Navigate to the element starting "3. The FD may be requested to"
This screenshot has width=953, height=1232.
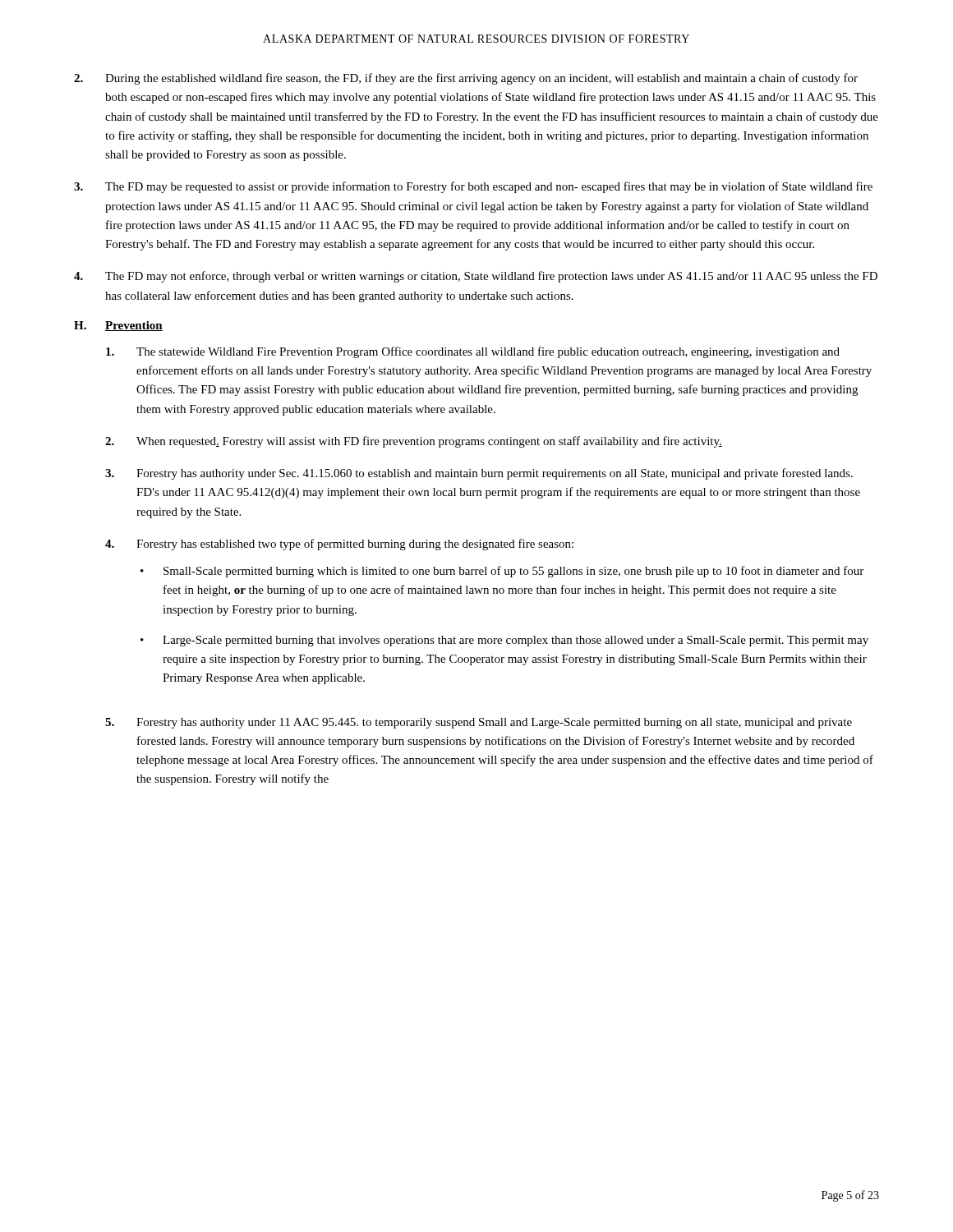(x=476, y=216)
